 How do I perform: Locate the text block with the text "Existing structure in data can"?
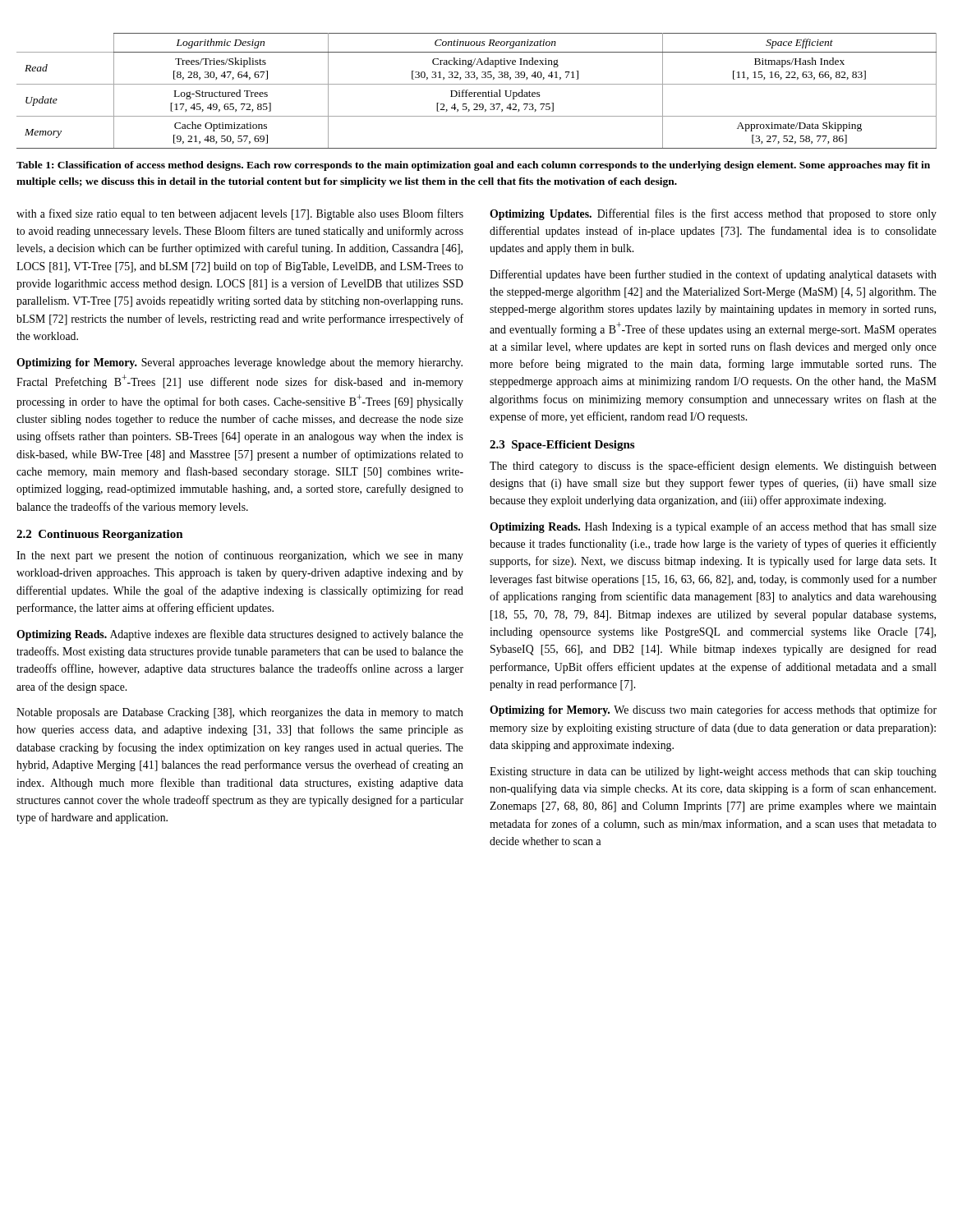click(x=713, y=806)
